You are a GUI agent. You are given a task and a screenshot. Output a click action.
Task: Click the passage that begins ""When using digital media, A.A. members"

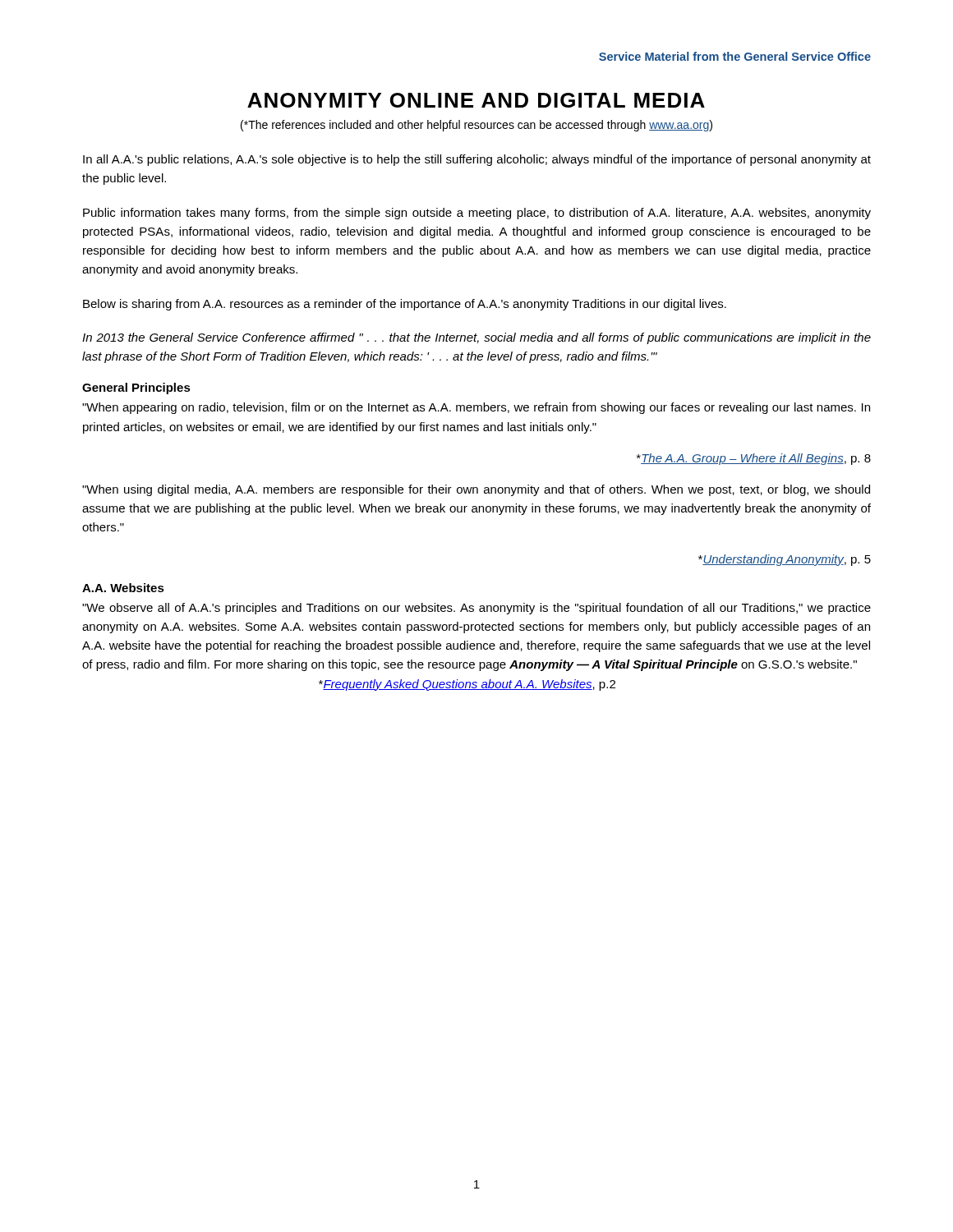pos(476,508)
